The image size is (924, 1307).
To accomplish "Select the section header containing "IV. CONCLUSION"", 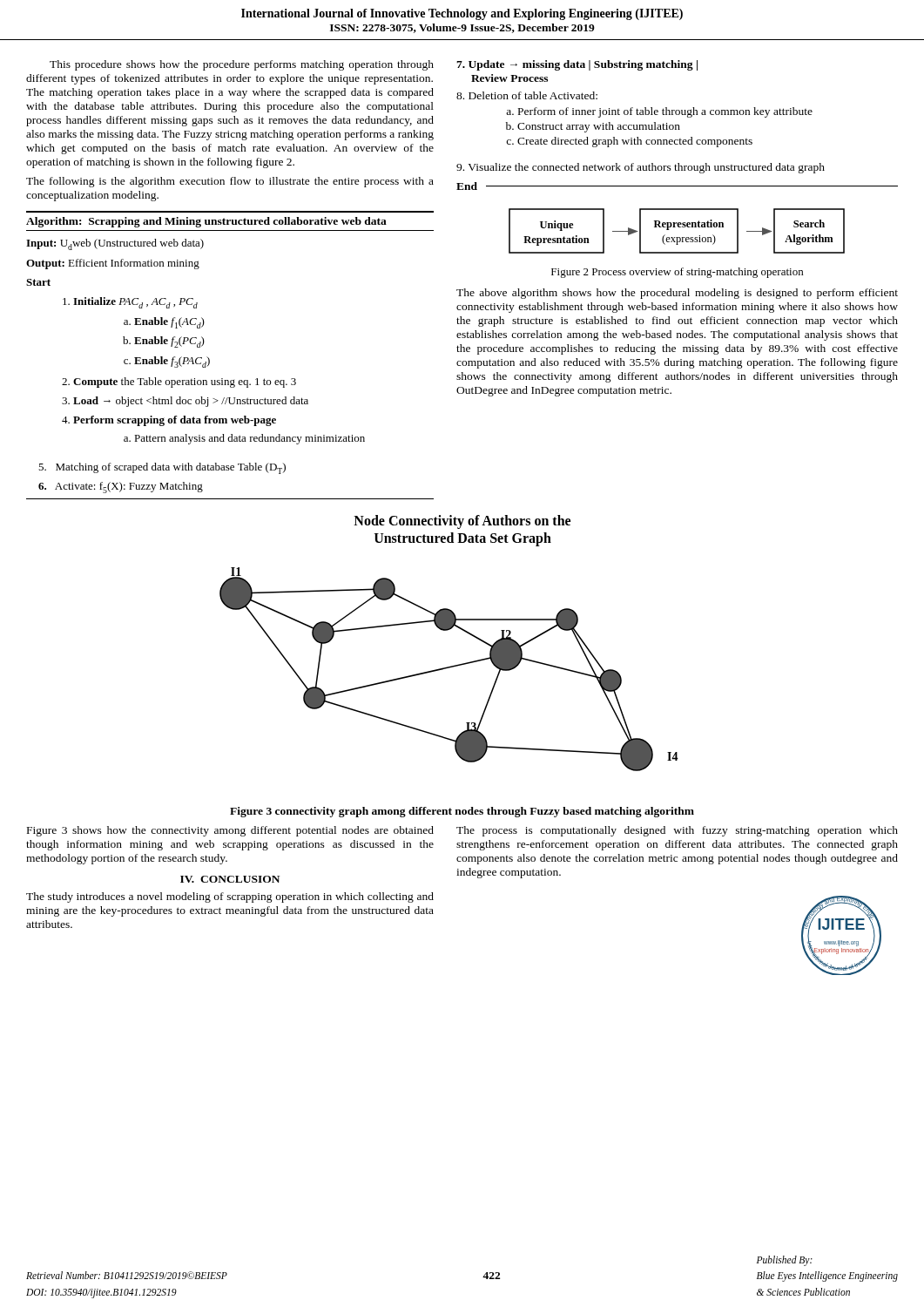I will 230,879.
